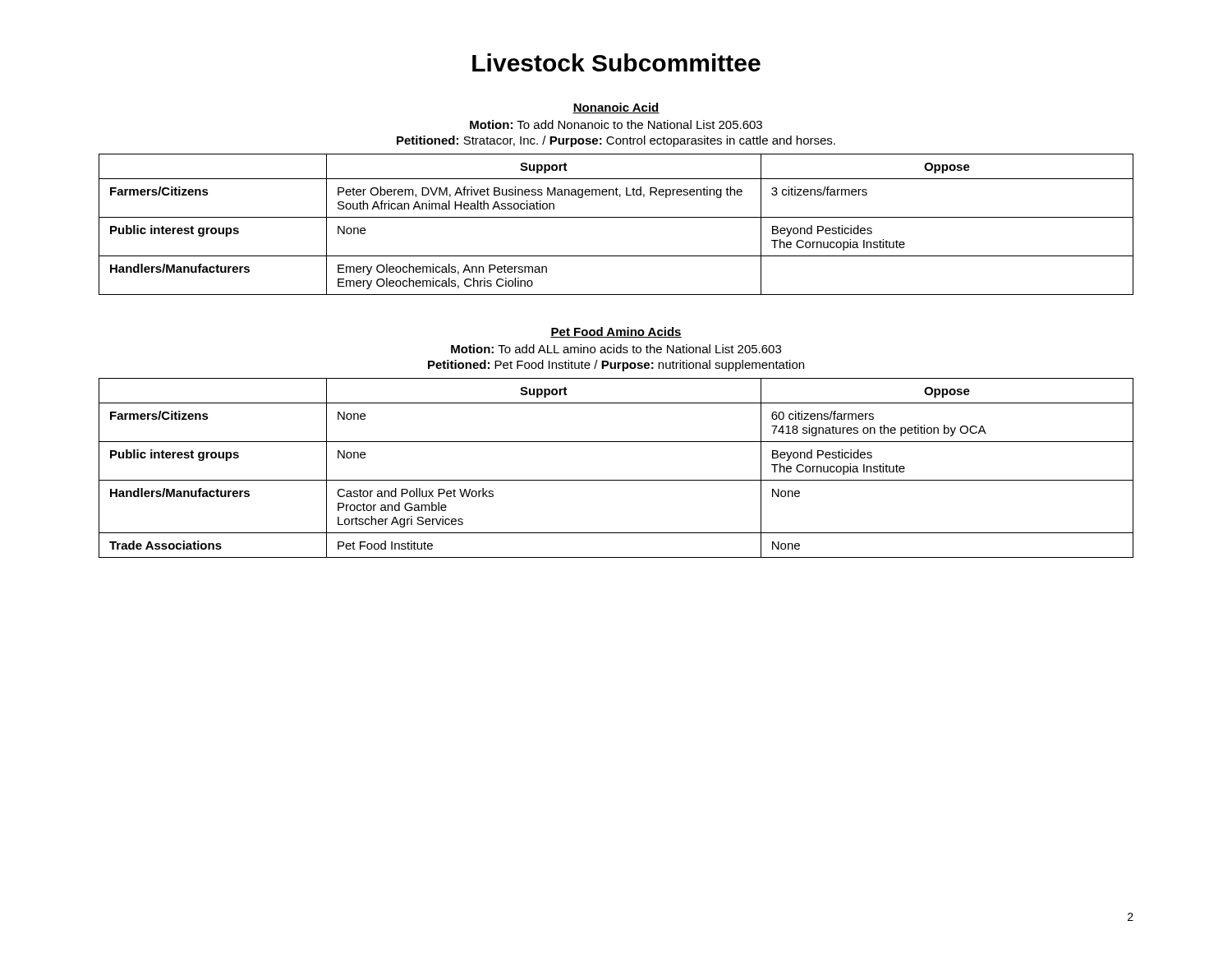
Task: Where is the passage that starts "Motion: To add ALL amino"?
Action: [x=616, y=349]
